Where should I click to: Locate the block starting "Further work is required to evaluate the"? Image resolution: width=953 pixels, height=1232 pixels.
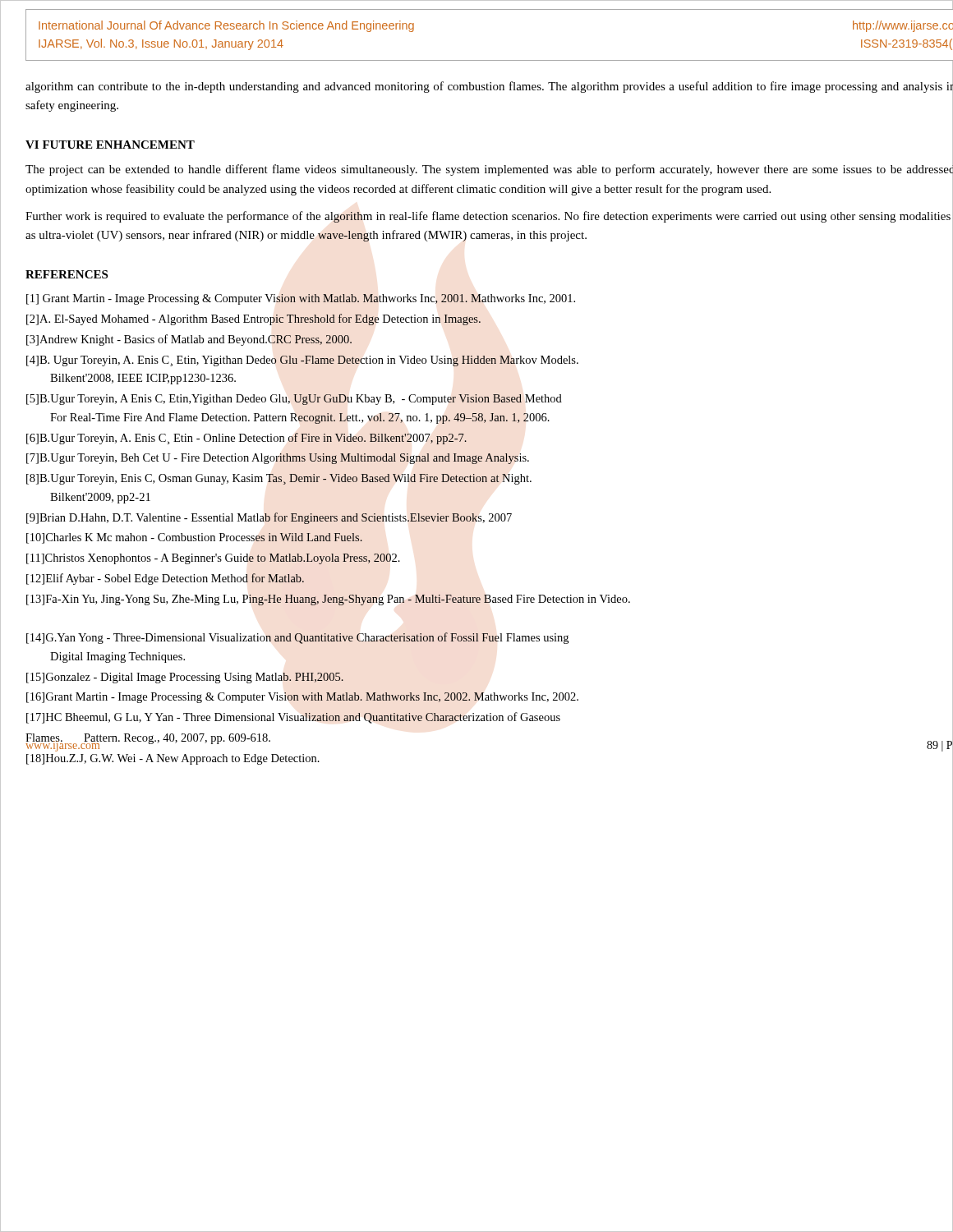(489, 226)
